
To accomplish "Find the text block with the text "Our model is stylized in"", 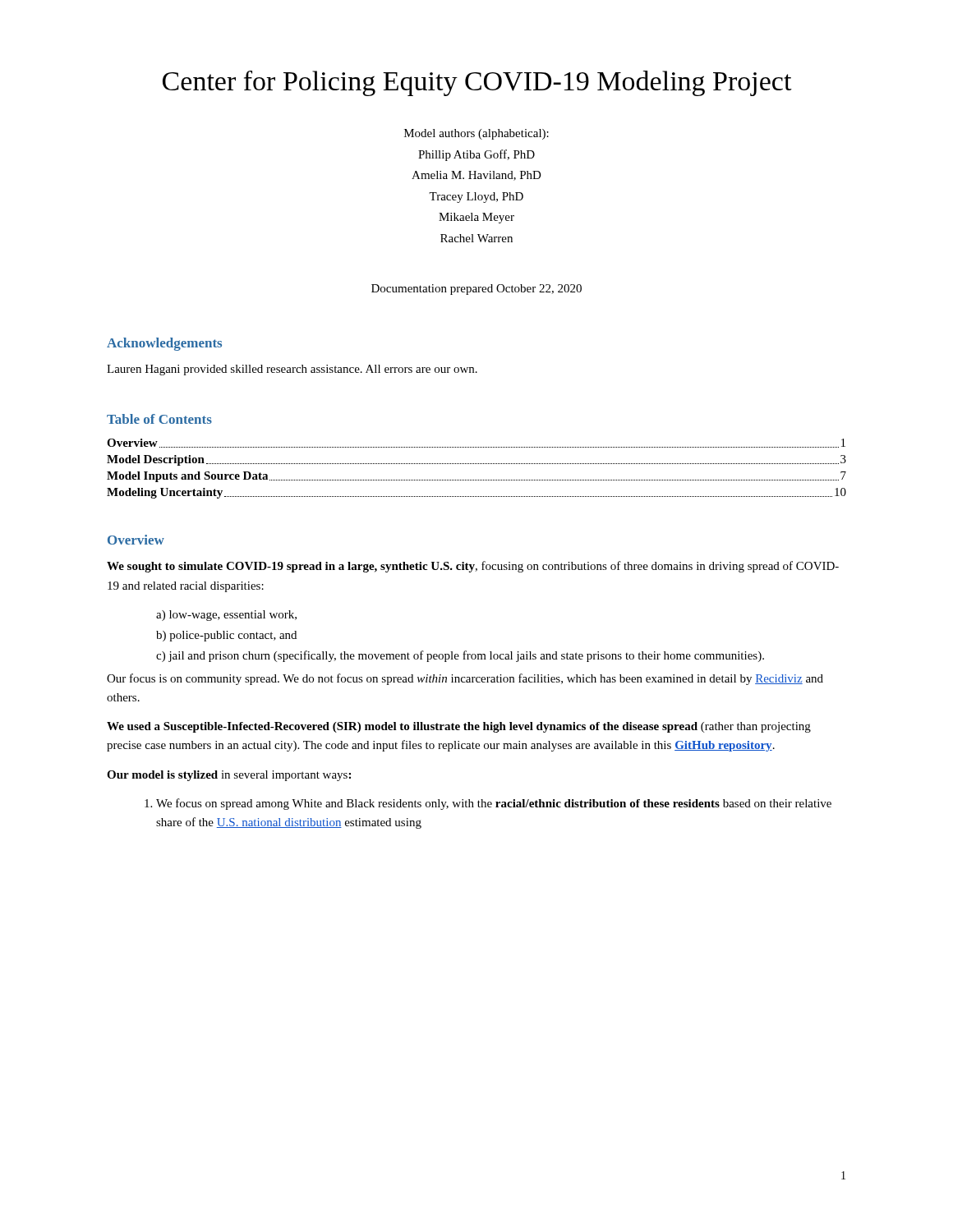I will [x=229, y=774].
